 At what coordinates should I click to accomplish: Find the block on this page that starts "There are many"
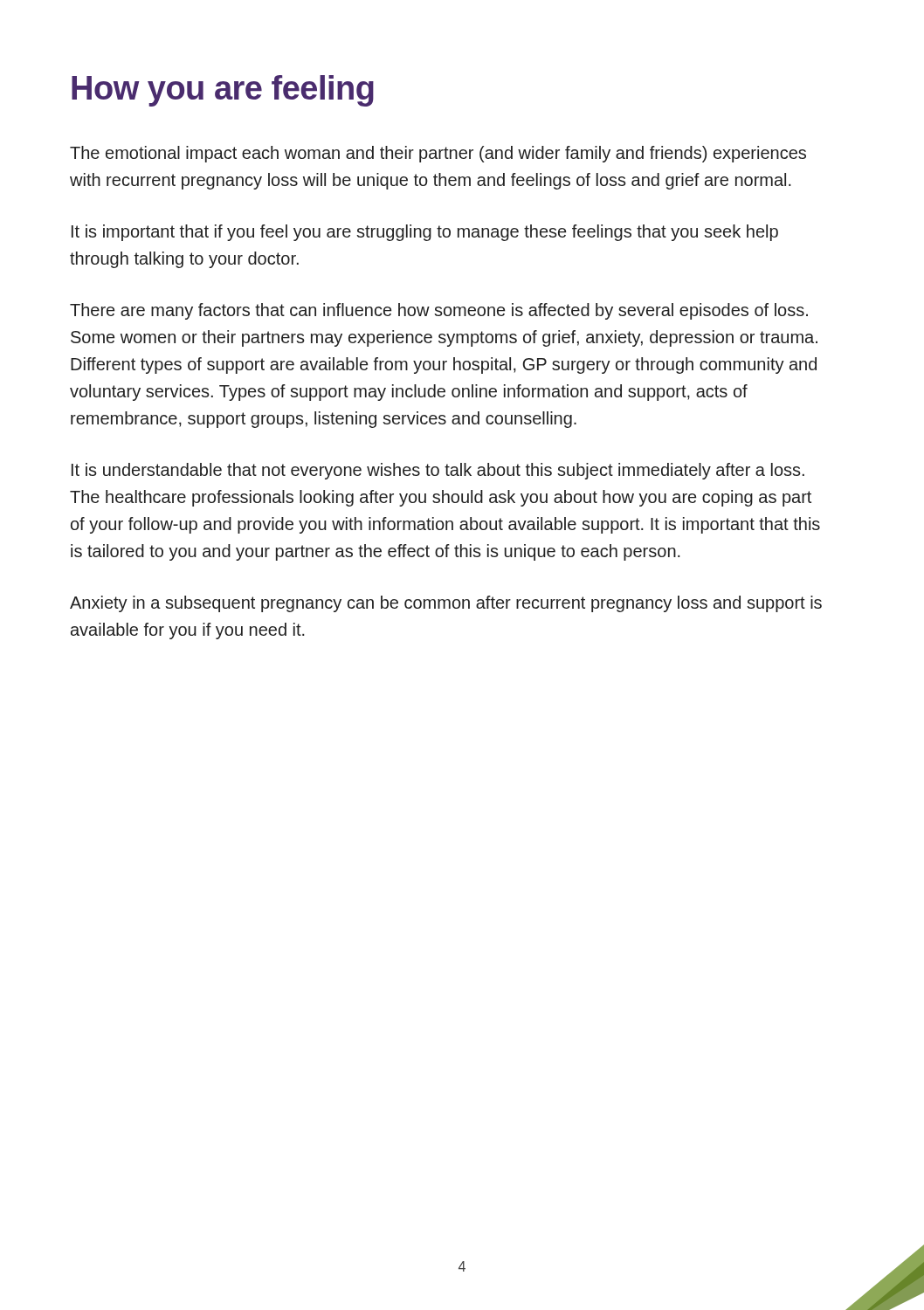pyautogui.click(x=450, y=364)
